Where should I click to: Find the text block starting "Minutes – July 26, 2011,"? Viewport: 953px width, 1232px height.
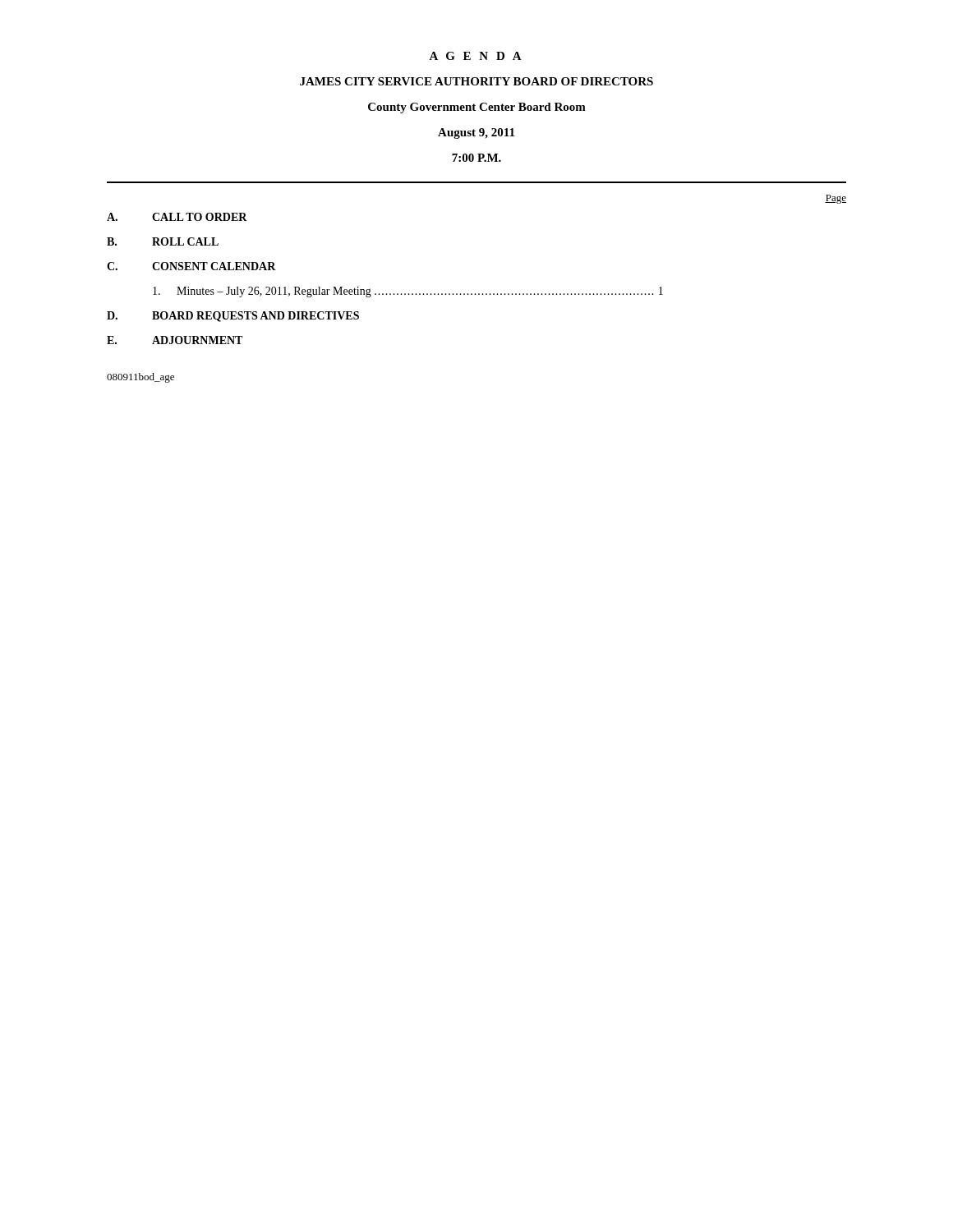click(408, 292)
